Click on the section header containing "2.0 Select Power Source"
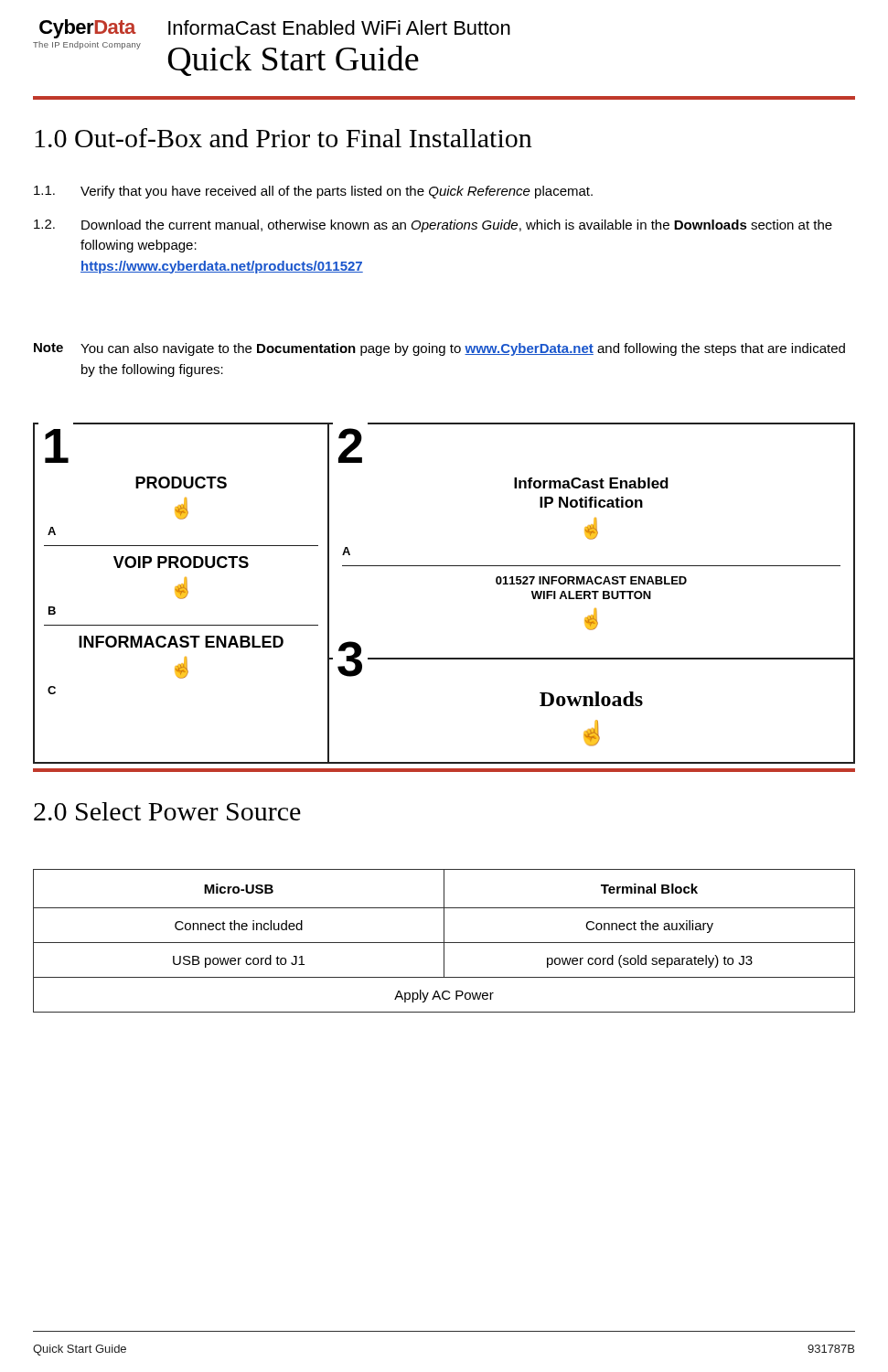Screen dimensions: 1372x888 [167, 811]
